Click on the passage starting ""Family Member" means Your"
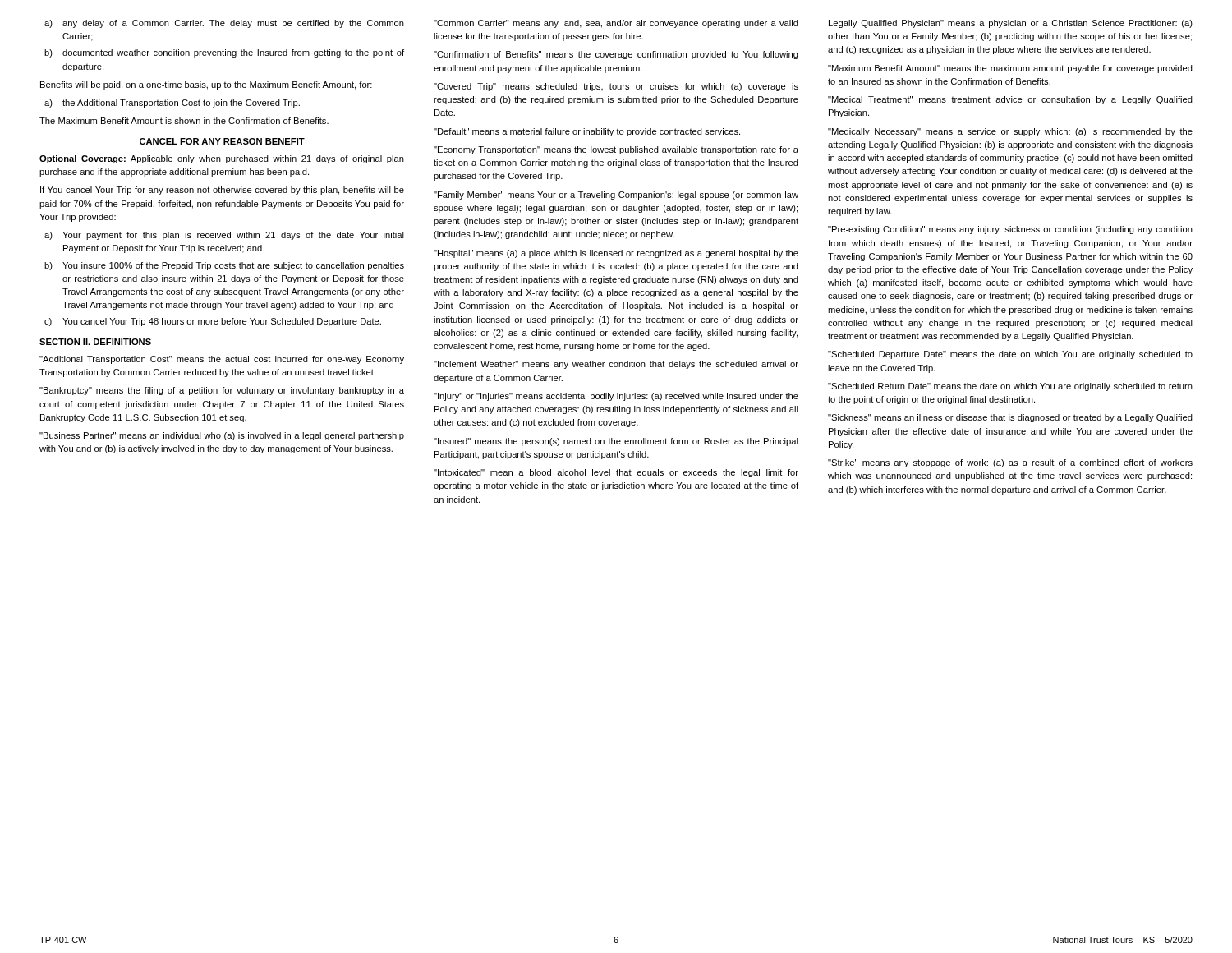 coord(616,214)
